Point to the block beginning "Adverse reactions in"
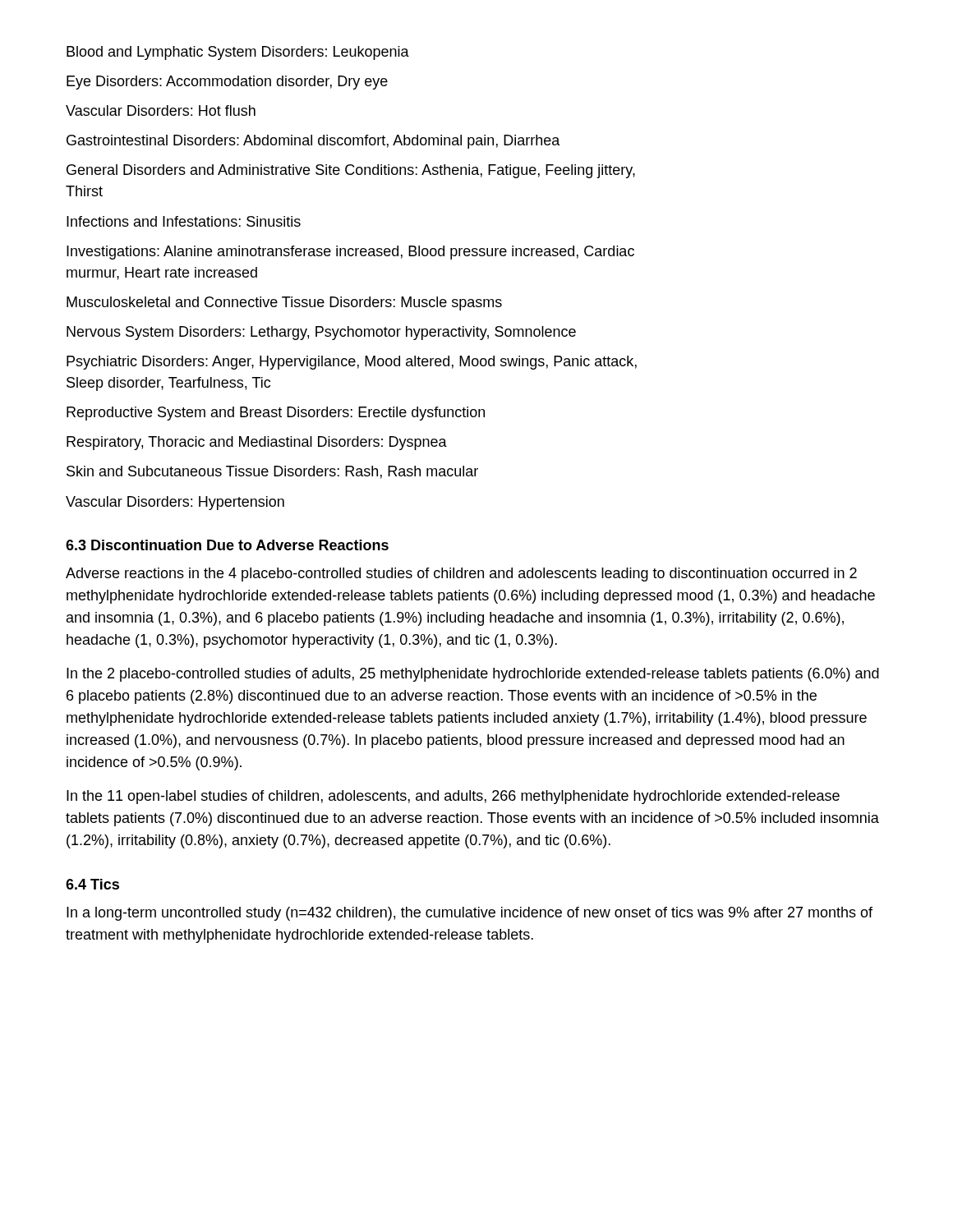Screen dimensions: 1232x953 471,606
